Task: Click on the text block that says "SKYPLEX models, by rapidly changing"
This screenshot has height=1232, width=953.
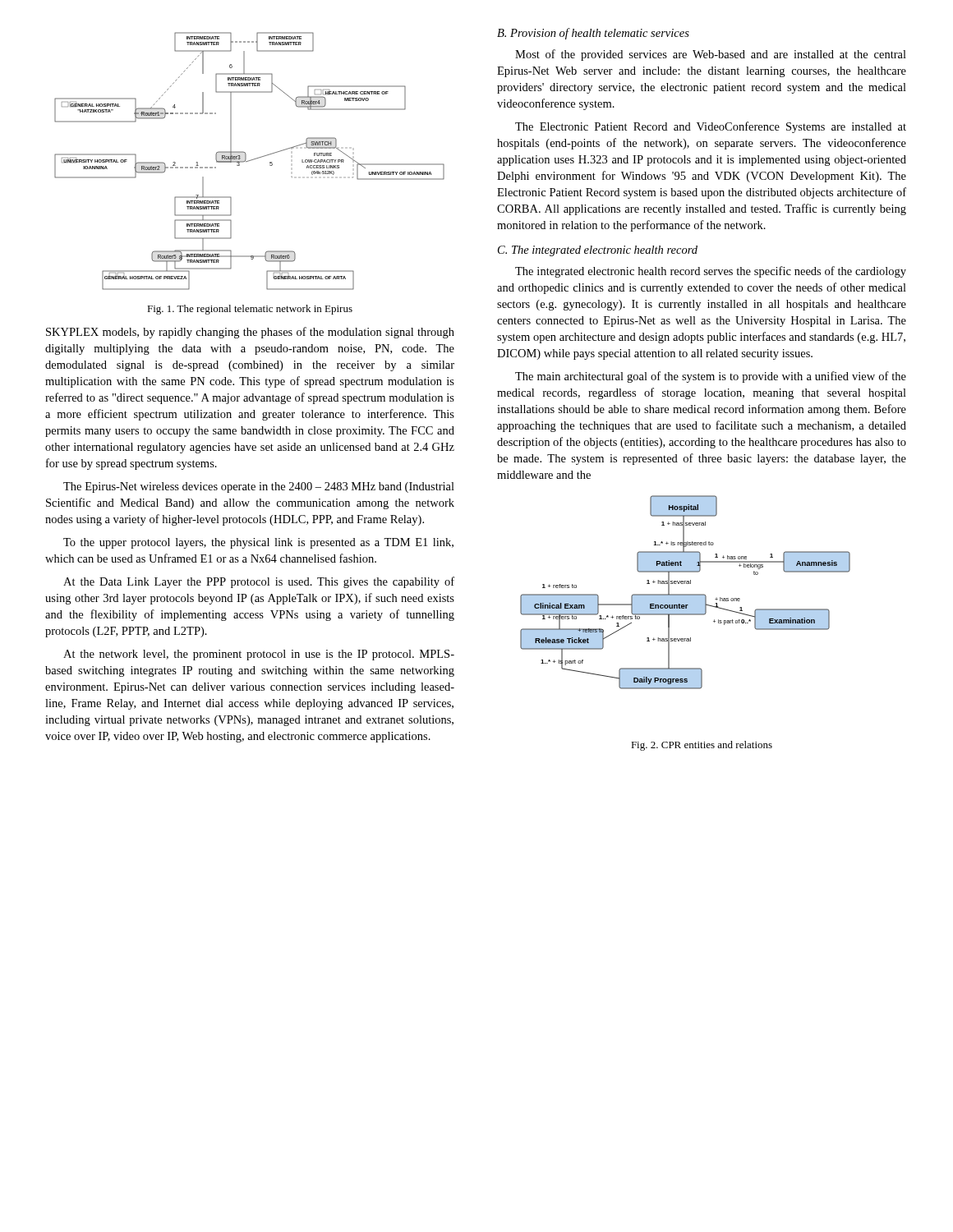Action: pyautogui.click(x=250, y=398)
